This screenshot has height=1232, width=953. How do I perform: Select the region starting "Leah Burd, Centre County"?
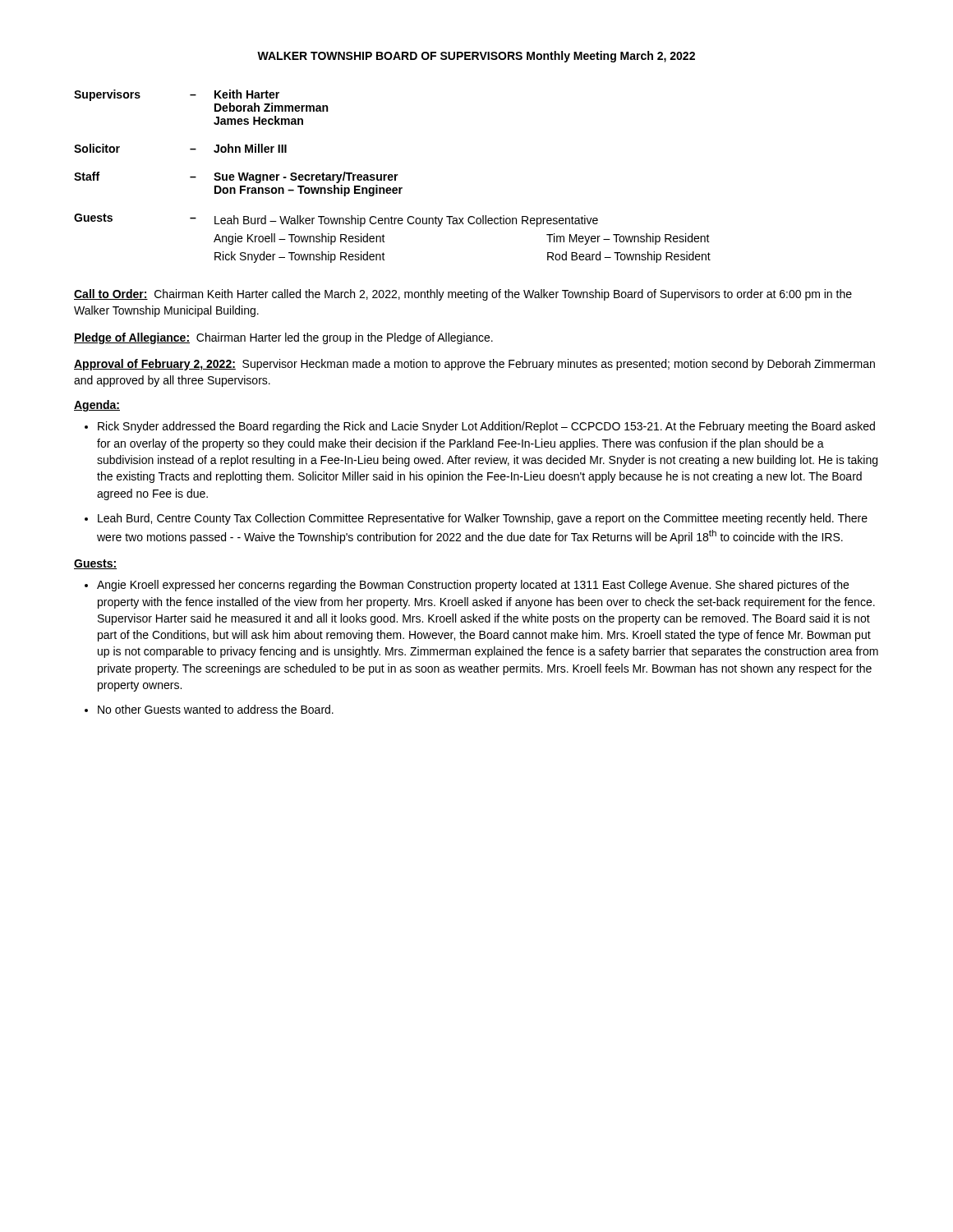[482, 528]
